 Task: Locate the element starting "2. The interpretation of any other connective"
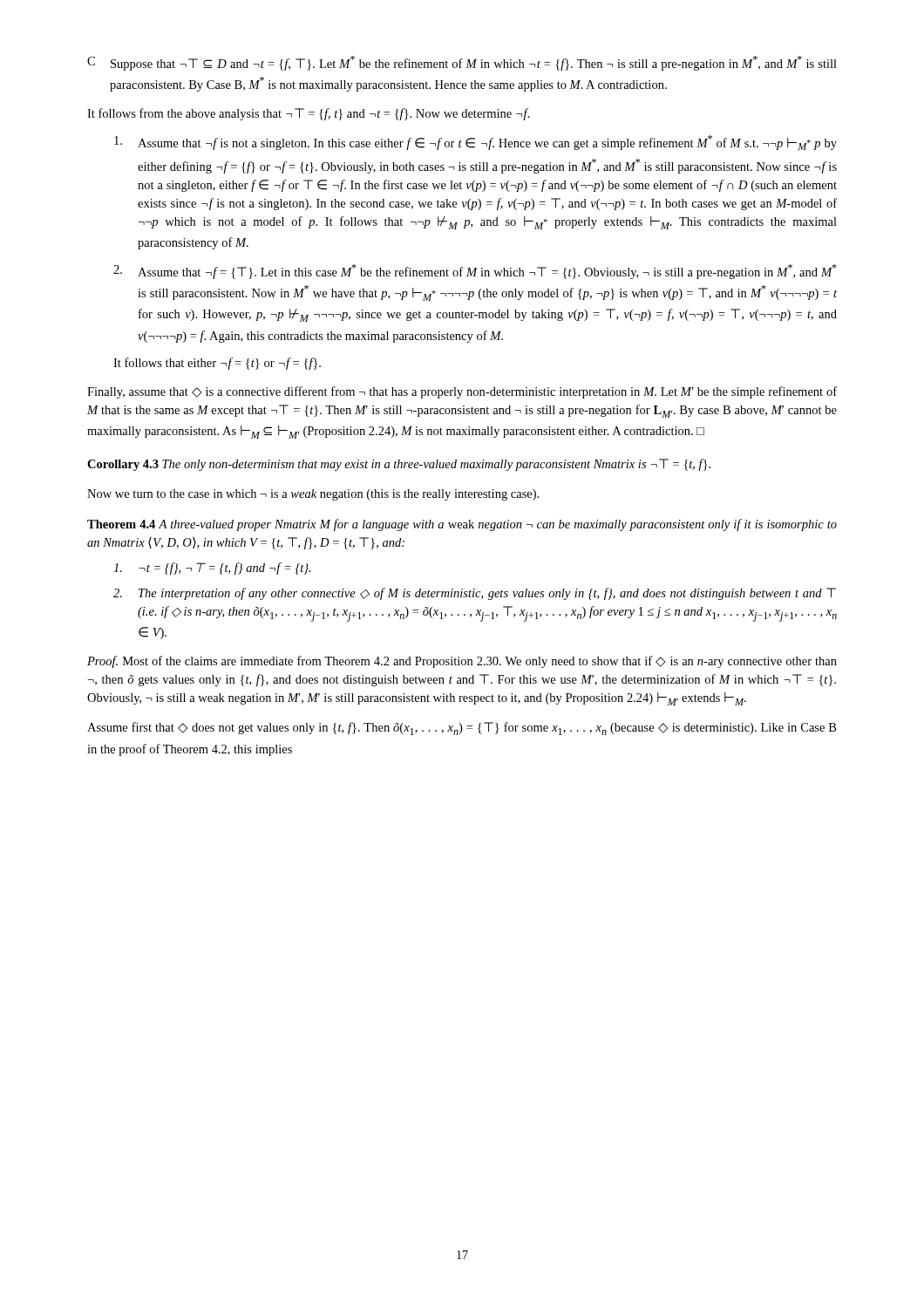pos(475,613)
